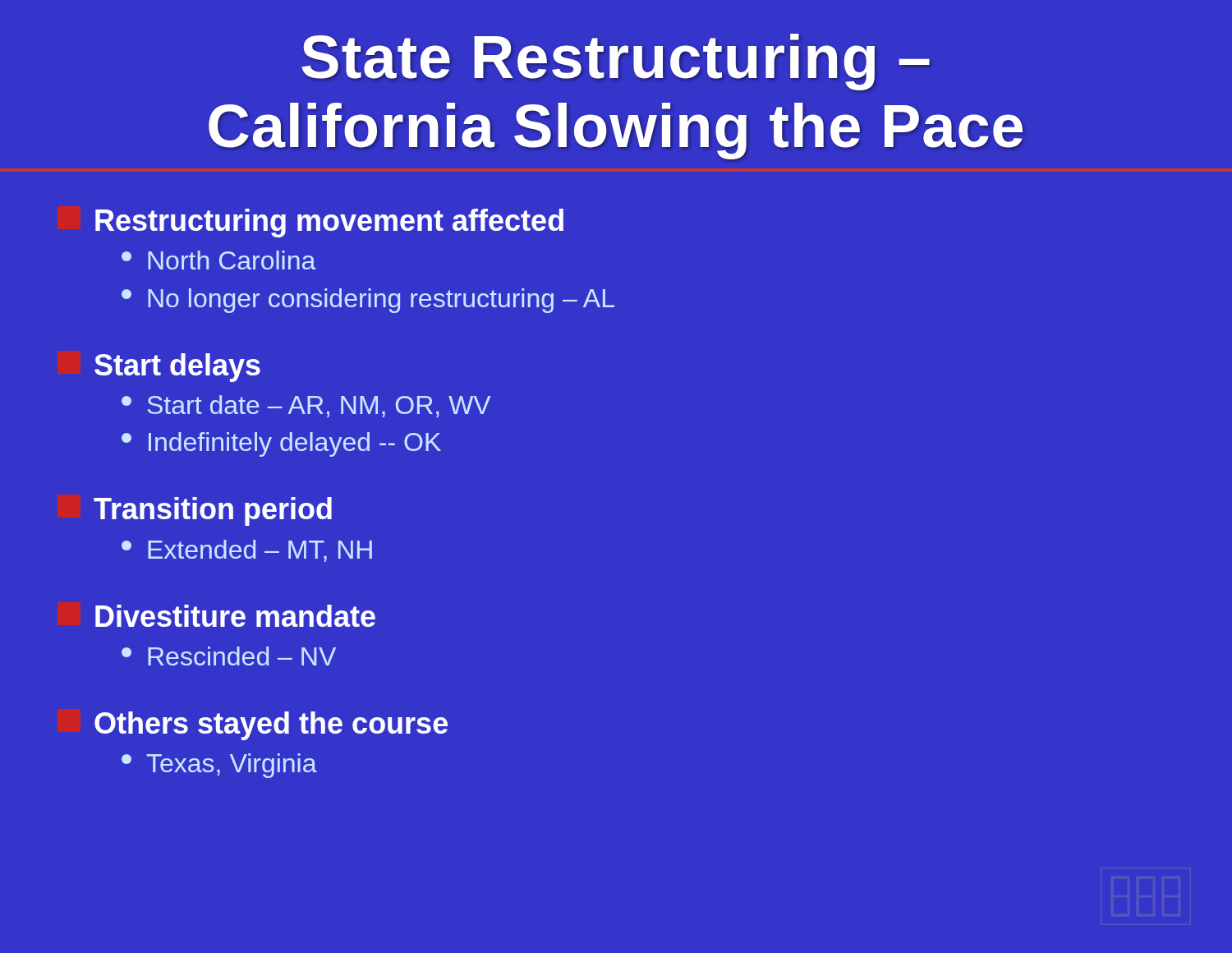The width and height of the screenshot is (1232, 953).
Task: Click on the region starting "Rescinded – NV"
Action: pyautogui.click(x=229, y=657)
